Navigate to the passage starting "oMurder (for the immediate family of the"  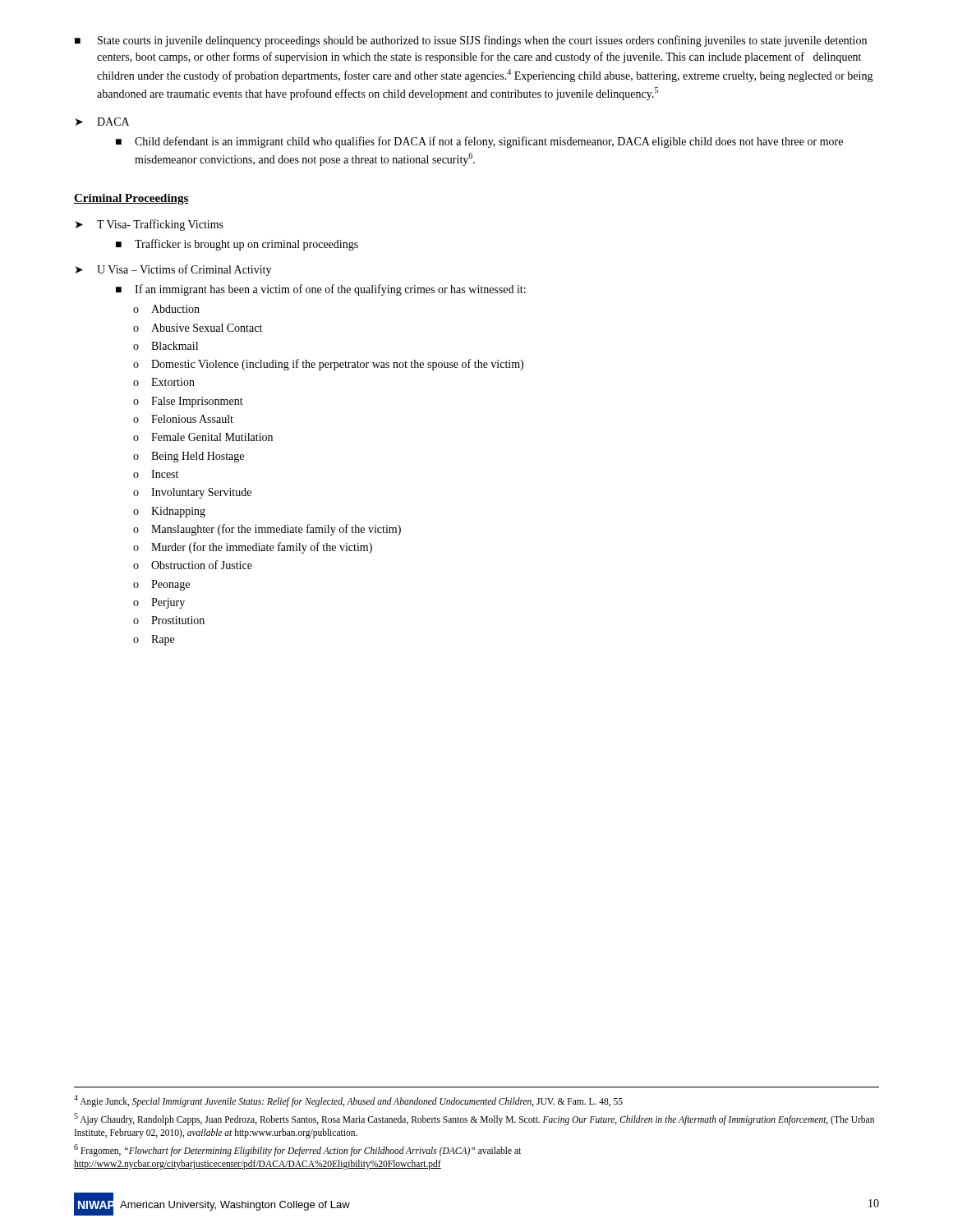coord(253,548)
